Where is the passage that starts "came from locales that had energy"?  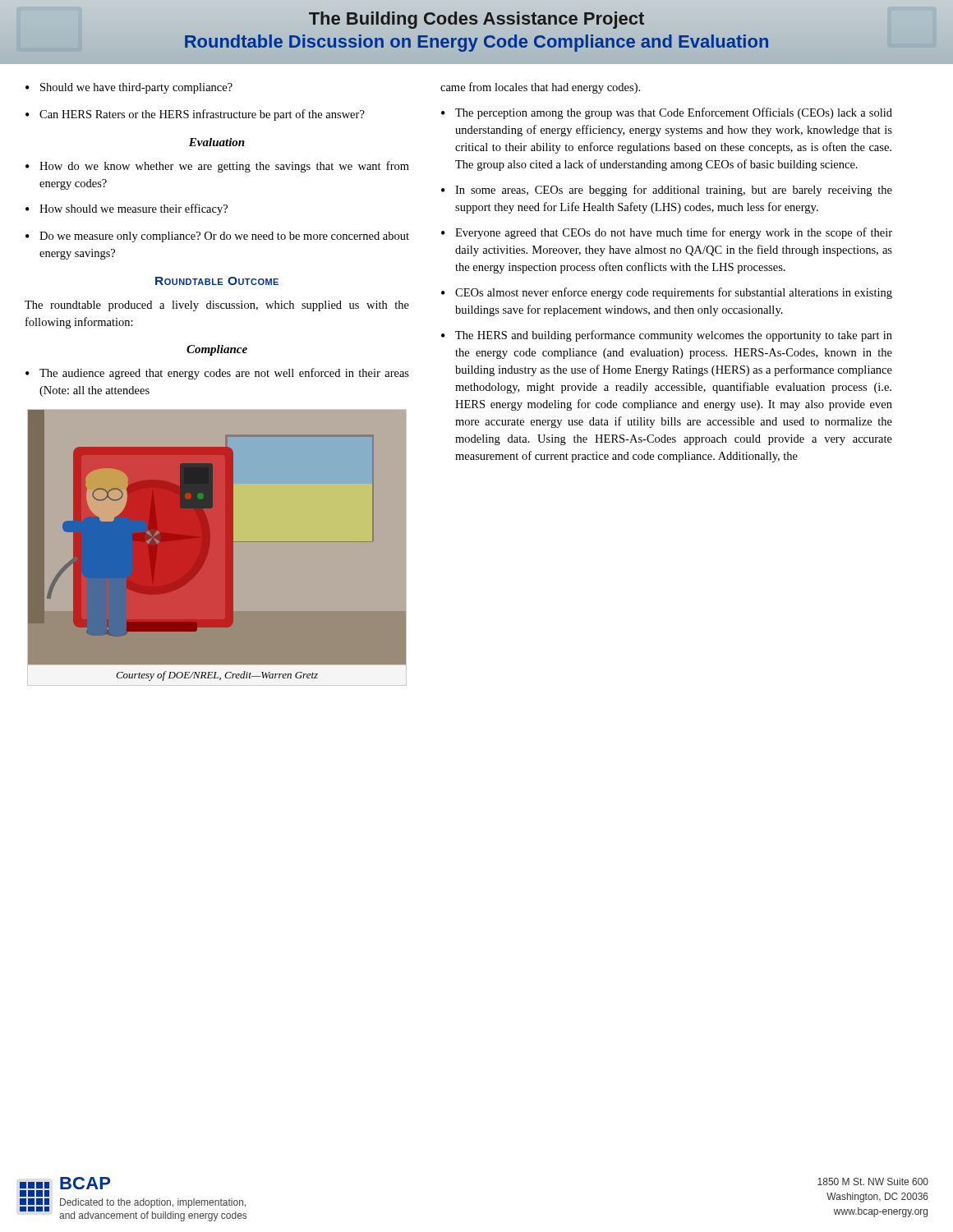pyautogui.click(x=541, y=87)
